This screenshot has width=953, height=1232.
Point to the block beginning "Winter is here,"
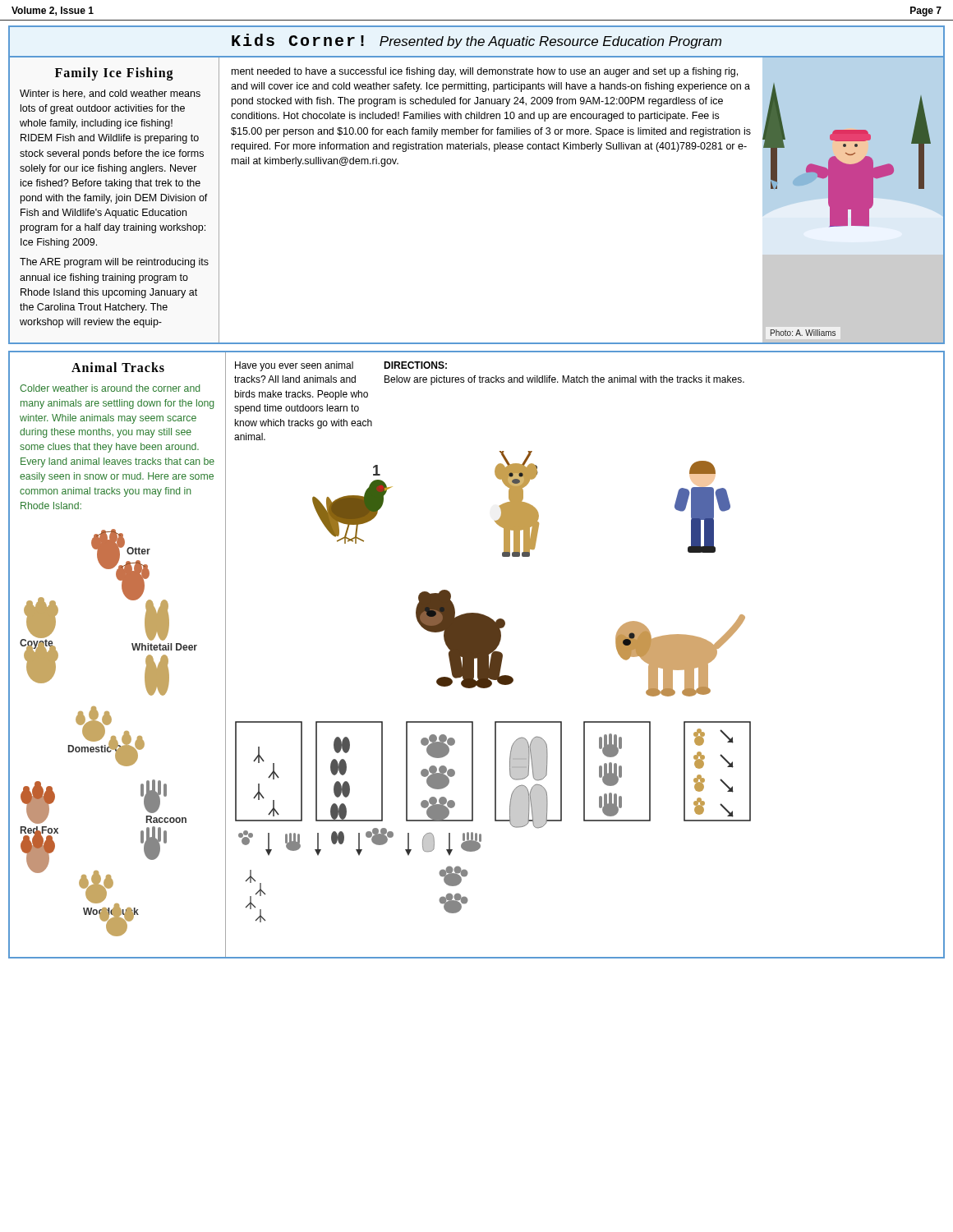(114, 208)
